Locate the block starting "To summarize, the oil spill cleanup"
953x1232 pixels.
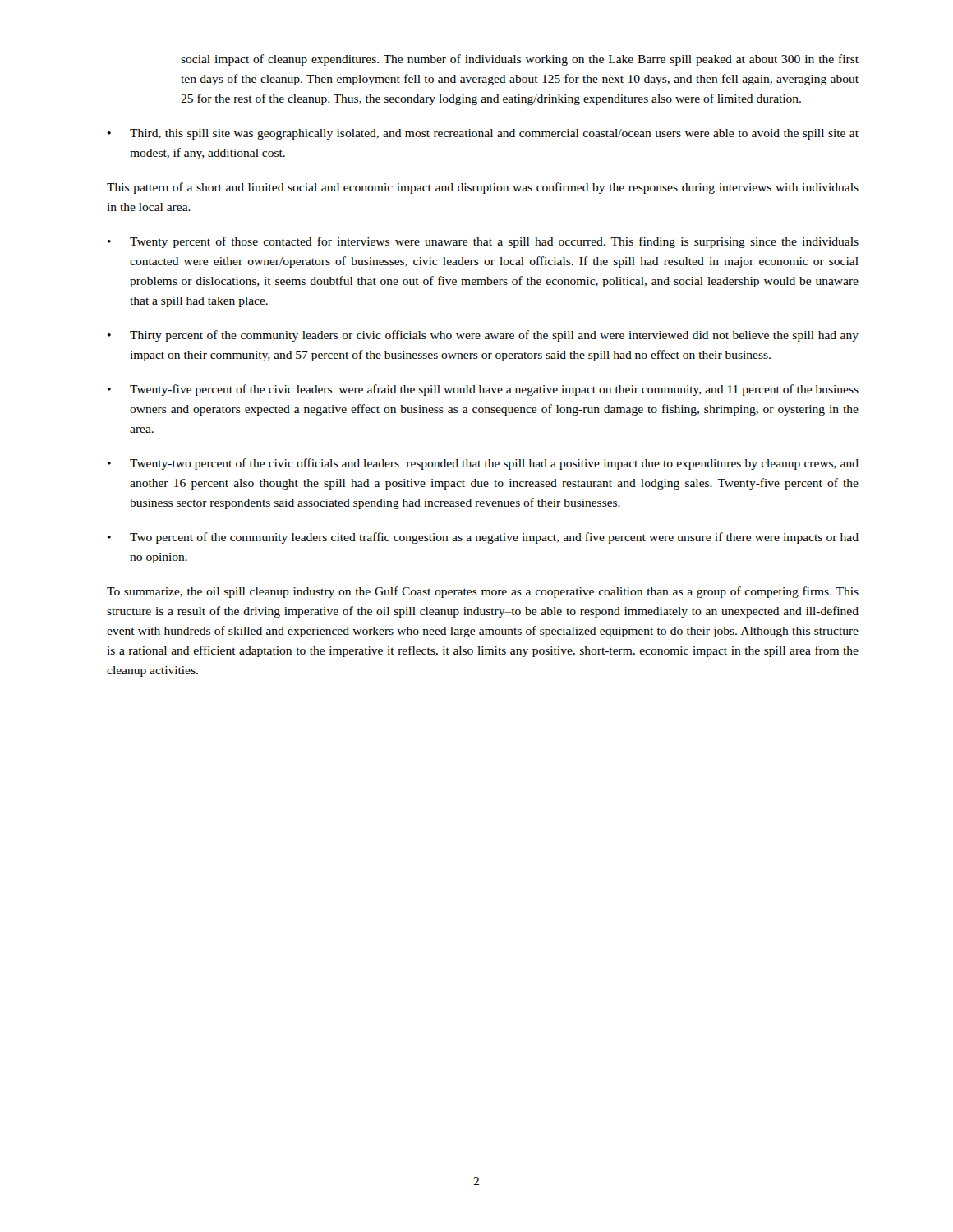point(483,631)
